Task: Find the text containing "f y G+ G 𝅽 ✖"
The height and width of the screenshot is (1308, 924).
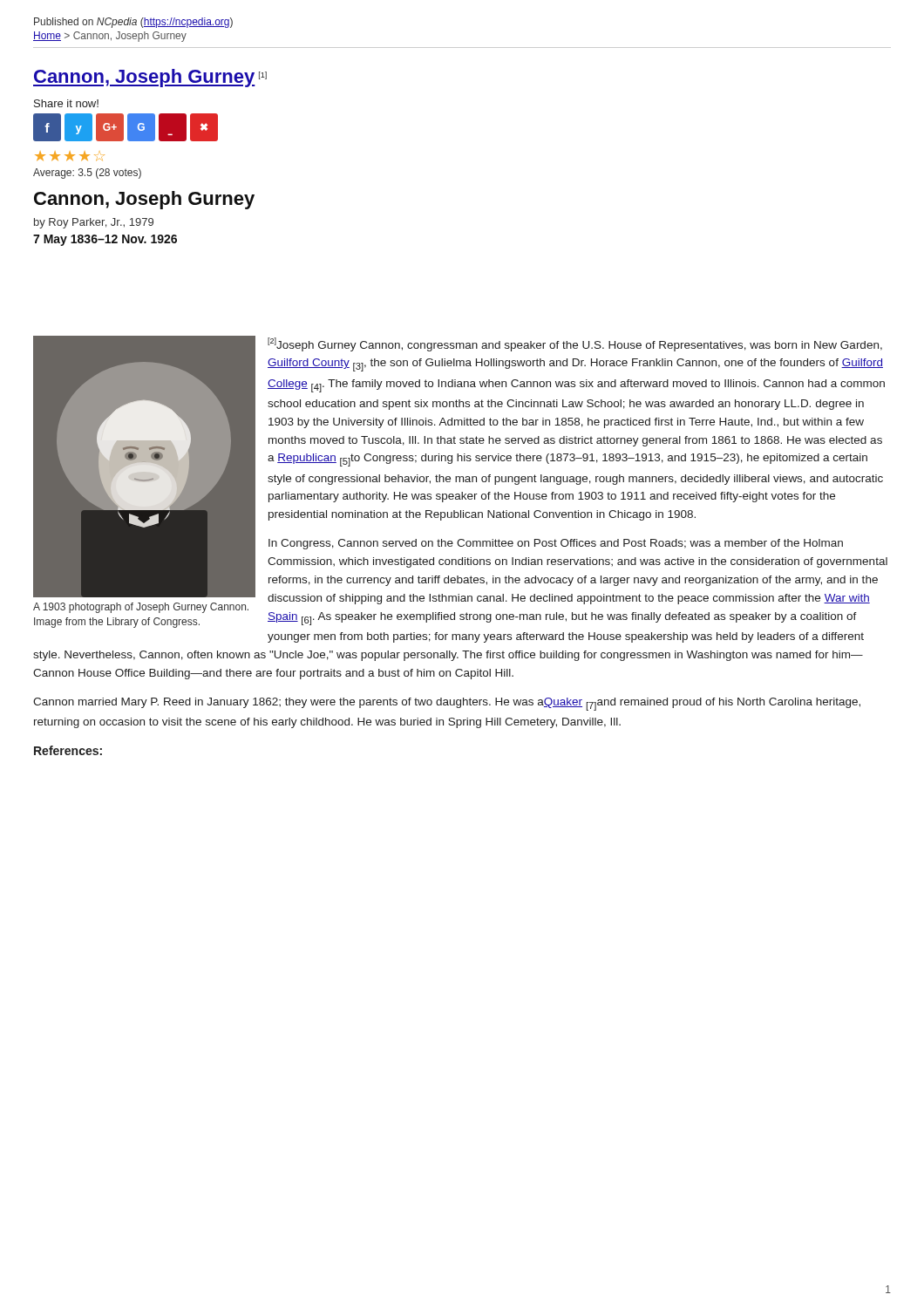Action: (x=125, y=127)
